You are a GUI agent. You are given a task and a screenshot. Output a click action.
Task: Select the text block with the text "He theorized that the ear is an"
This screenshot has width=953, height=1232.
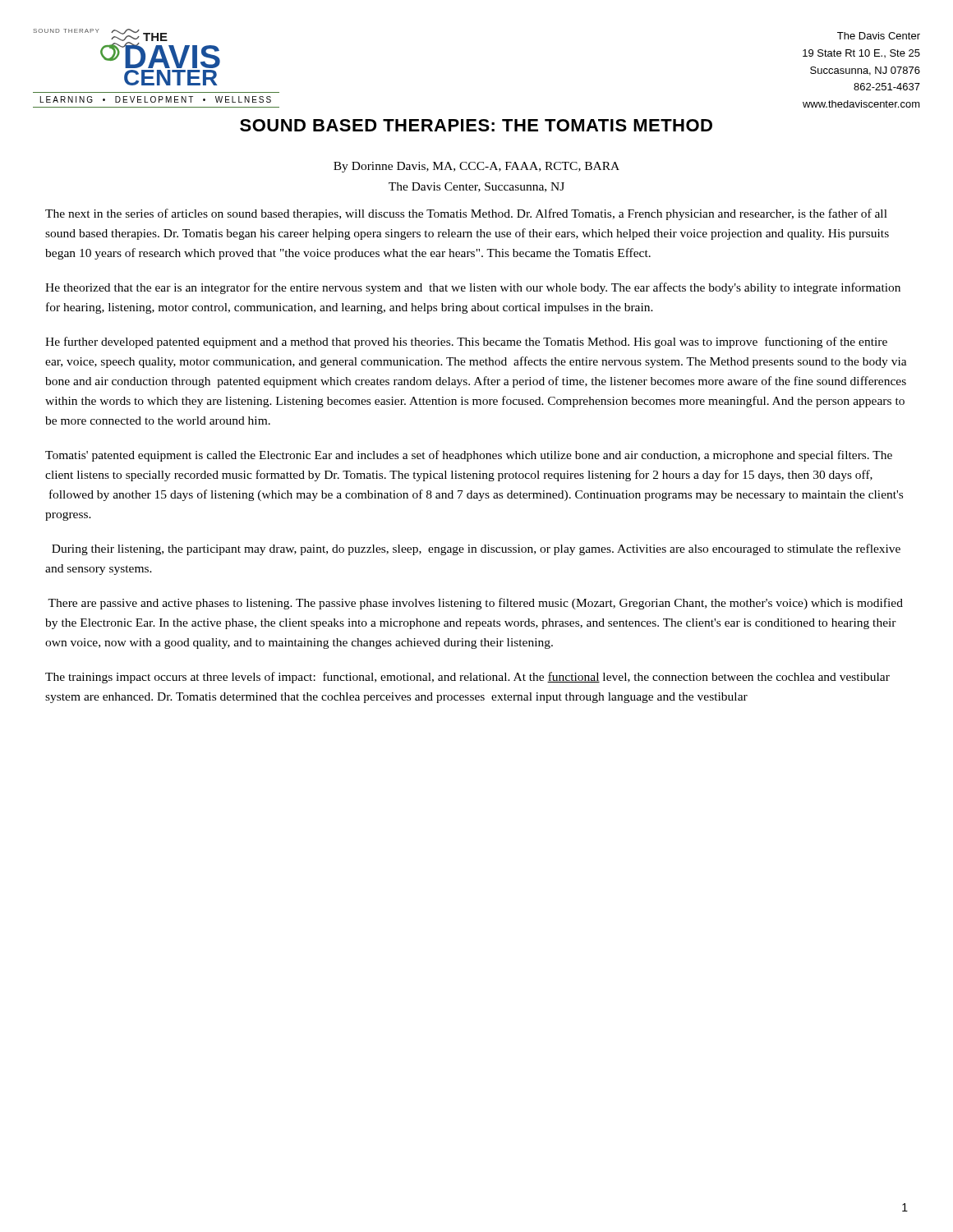[473, 297]
